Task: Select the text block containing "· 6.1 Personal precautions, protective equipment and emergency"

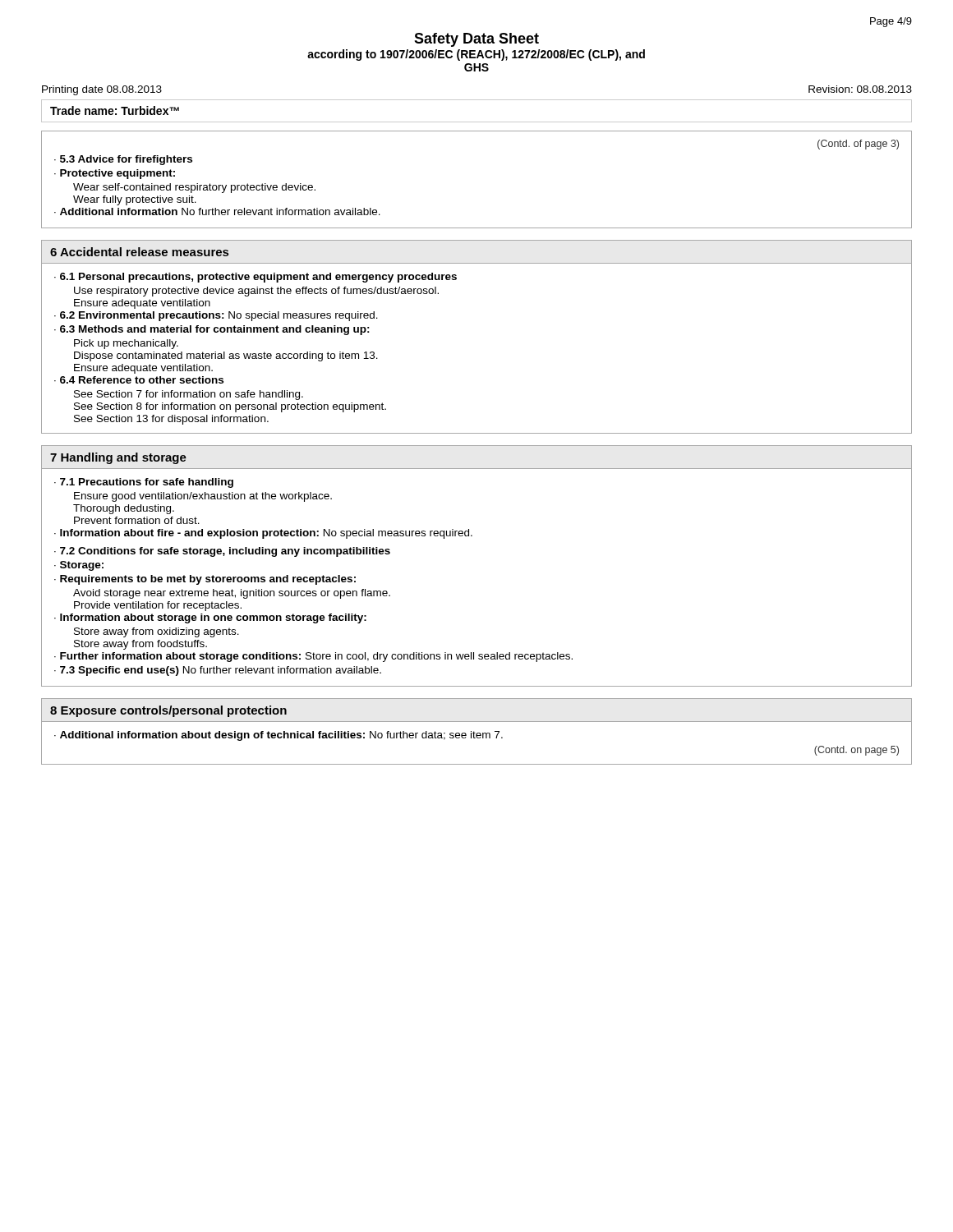Action: pyautogui.click(x=256, y=278)
